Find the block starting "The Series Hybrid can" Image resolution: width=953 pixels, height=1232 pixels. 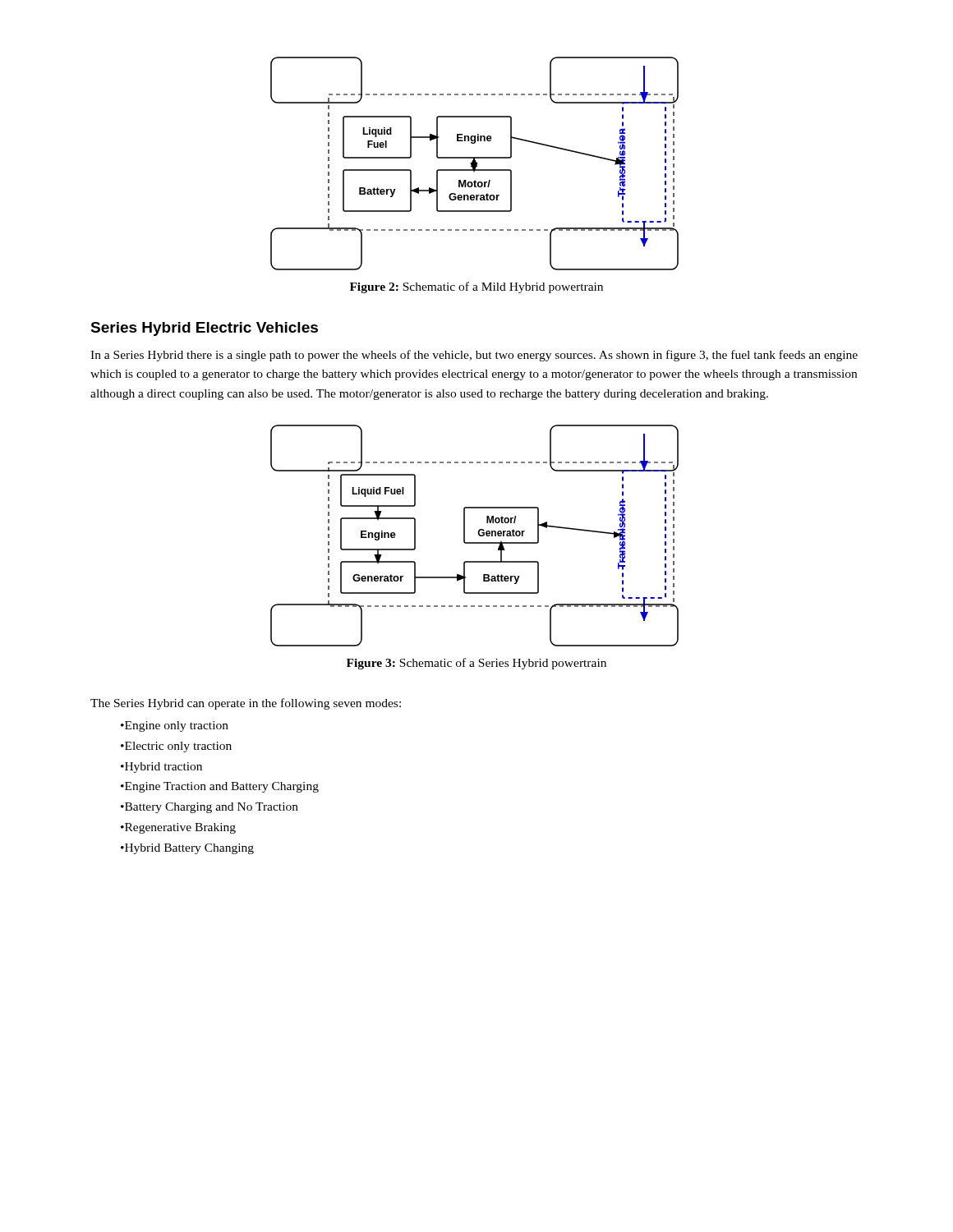tap(246, 702)
